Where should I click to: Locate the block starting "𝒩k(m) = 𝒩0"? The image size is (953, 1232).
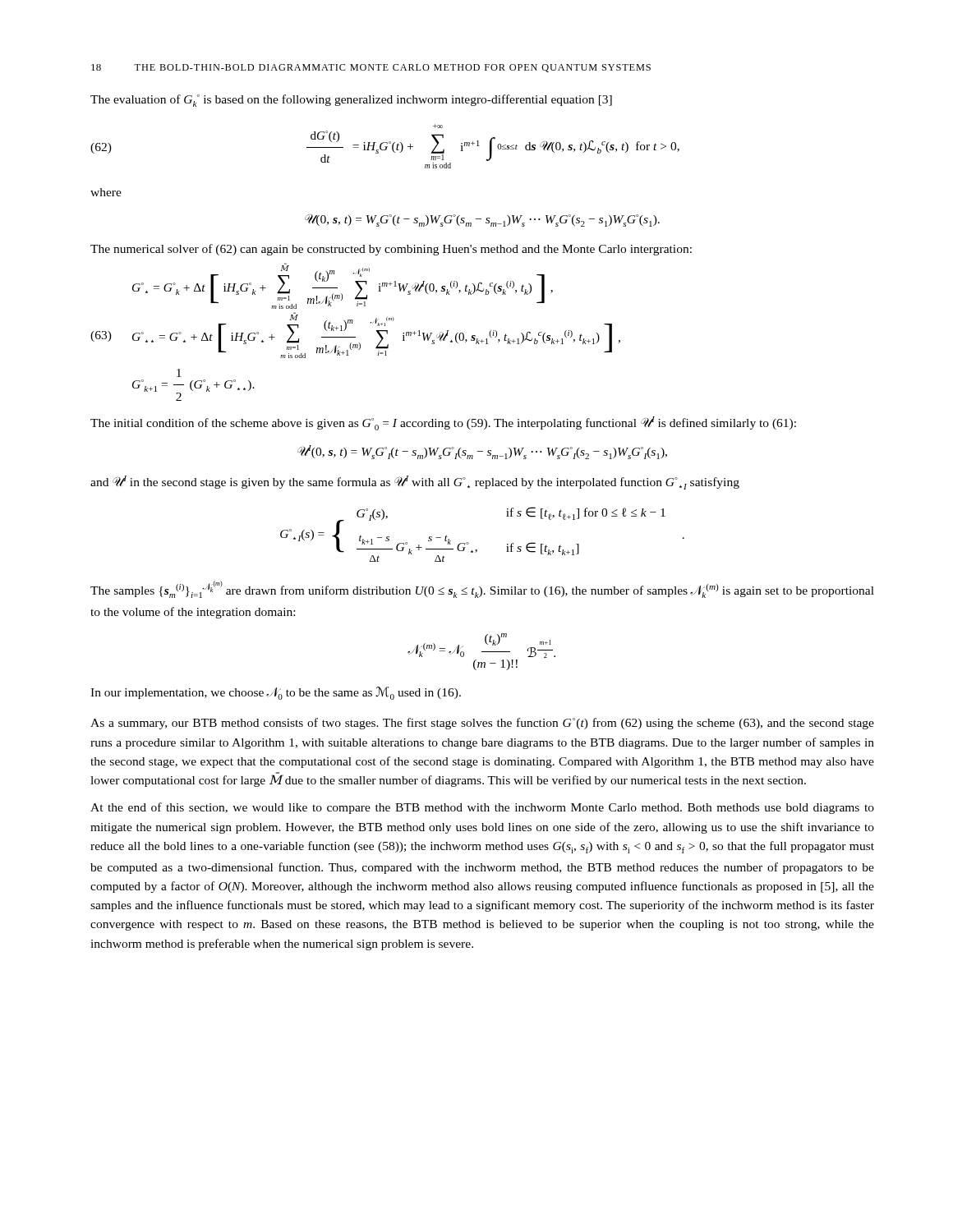482,650
